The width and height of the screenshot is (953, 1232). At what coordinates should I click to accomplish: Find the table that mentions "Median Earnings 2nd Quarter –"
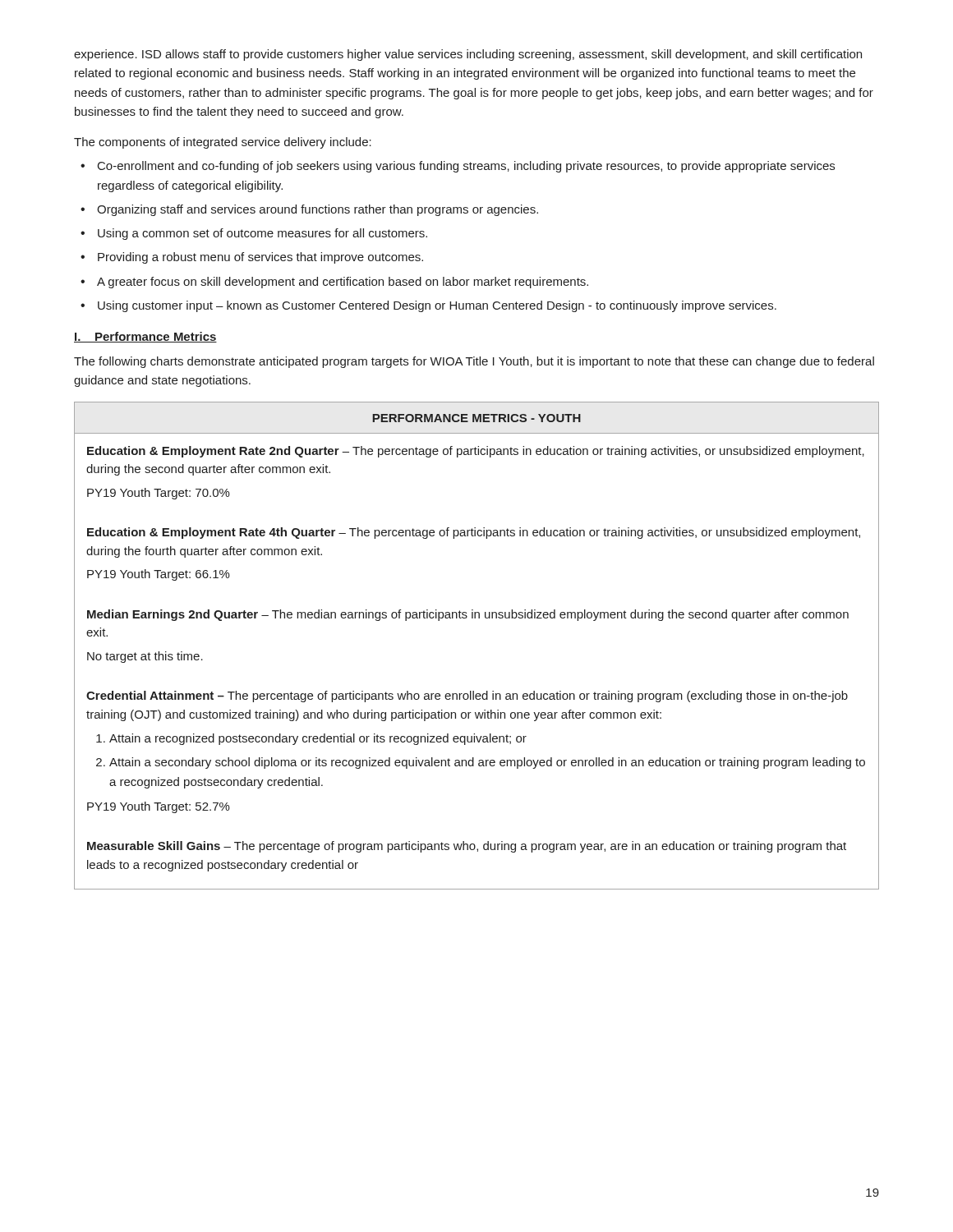476,646
